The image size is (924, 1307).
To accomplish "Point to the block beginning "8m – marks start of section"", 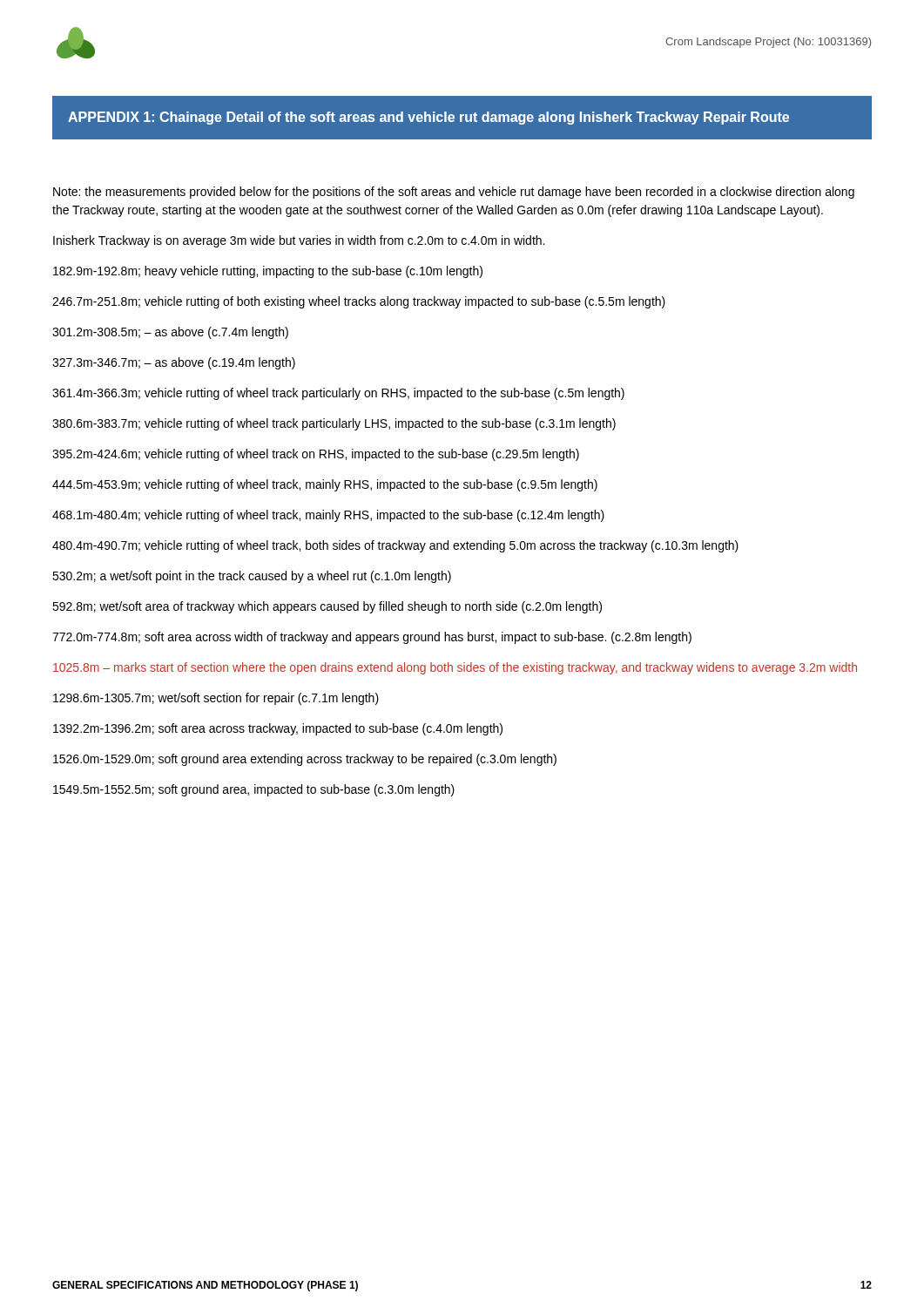I will pyautogui.click(x=455, y=667).
